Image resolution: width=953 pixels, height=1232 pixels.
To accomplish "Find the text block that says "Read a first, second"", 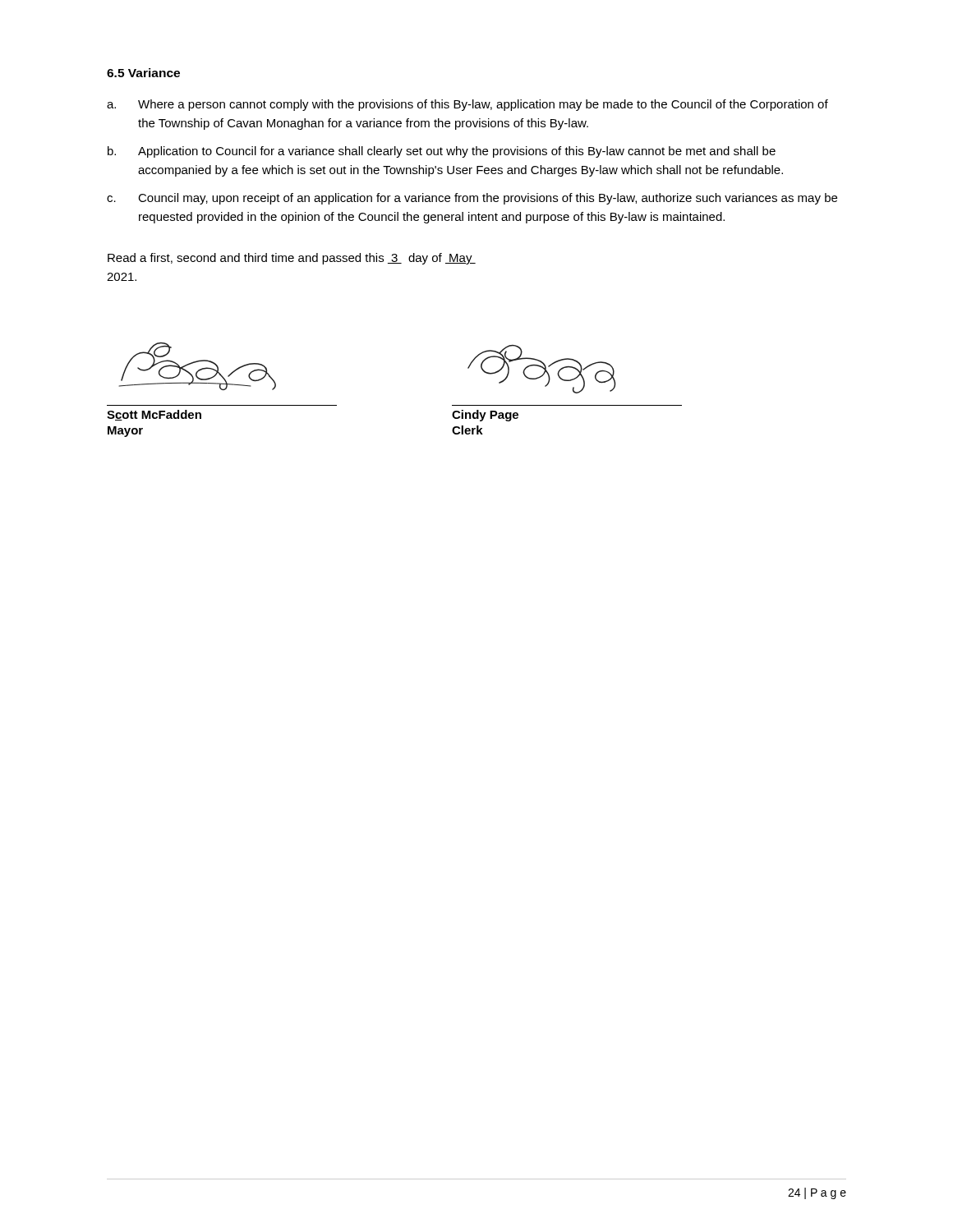I will click(291, 267).
